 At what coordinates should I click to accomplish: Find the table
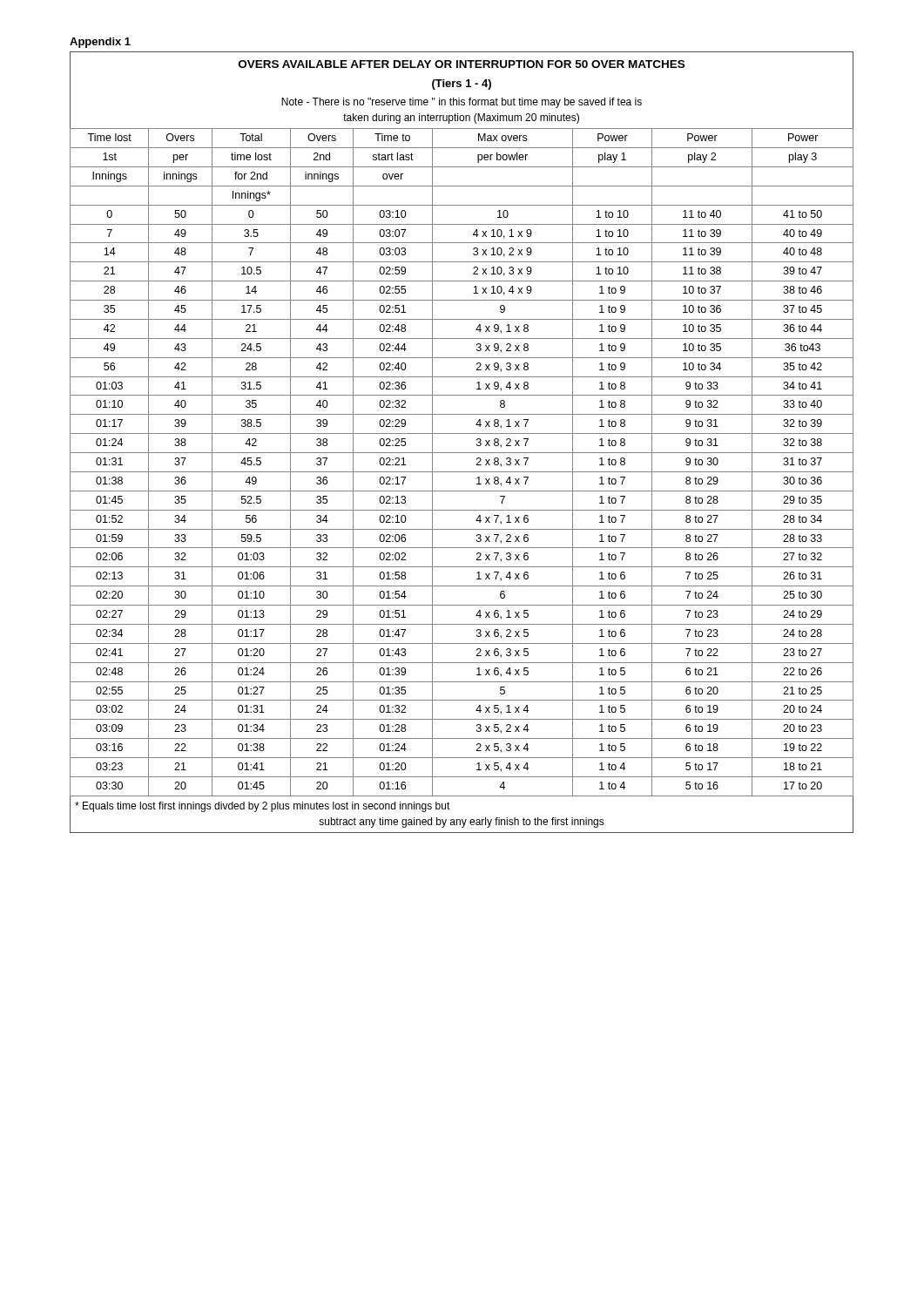click(x=462, y=442)
